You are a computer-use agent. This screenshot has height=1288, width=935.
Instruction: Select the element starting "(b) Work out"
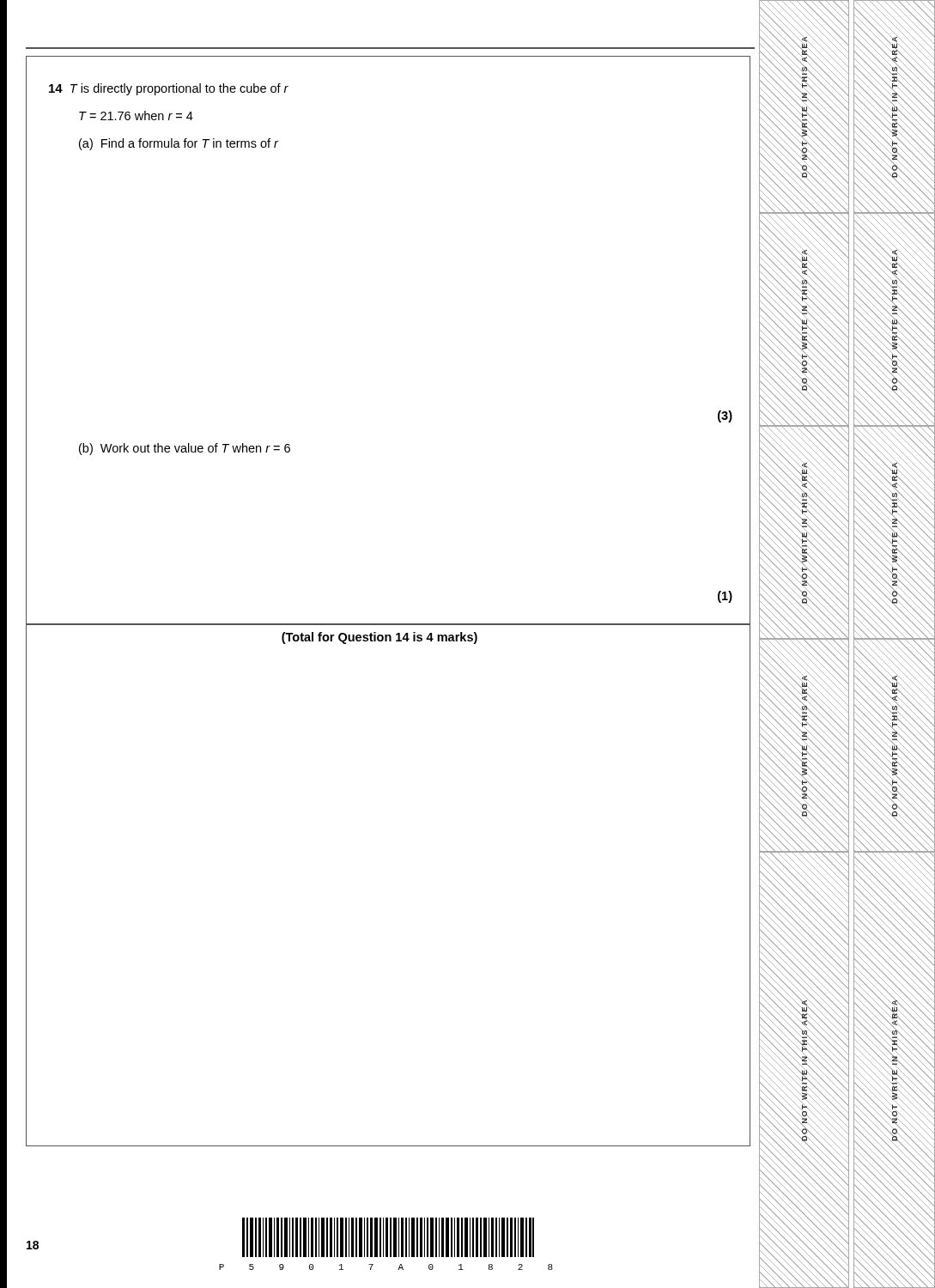tap(184, 448)
